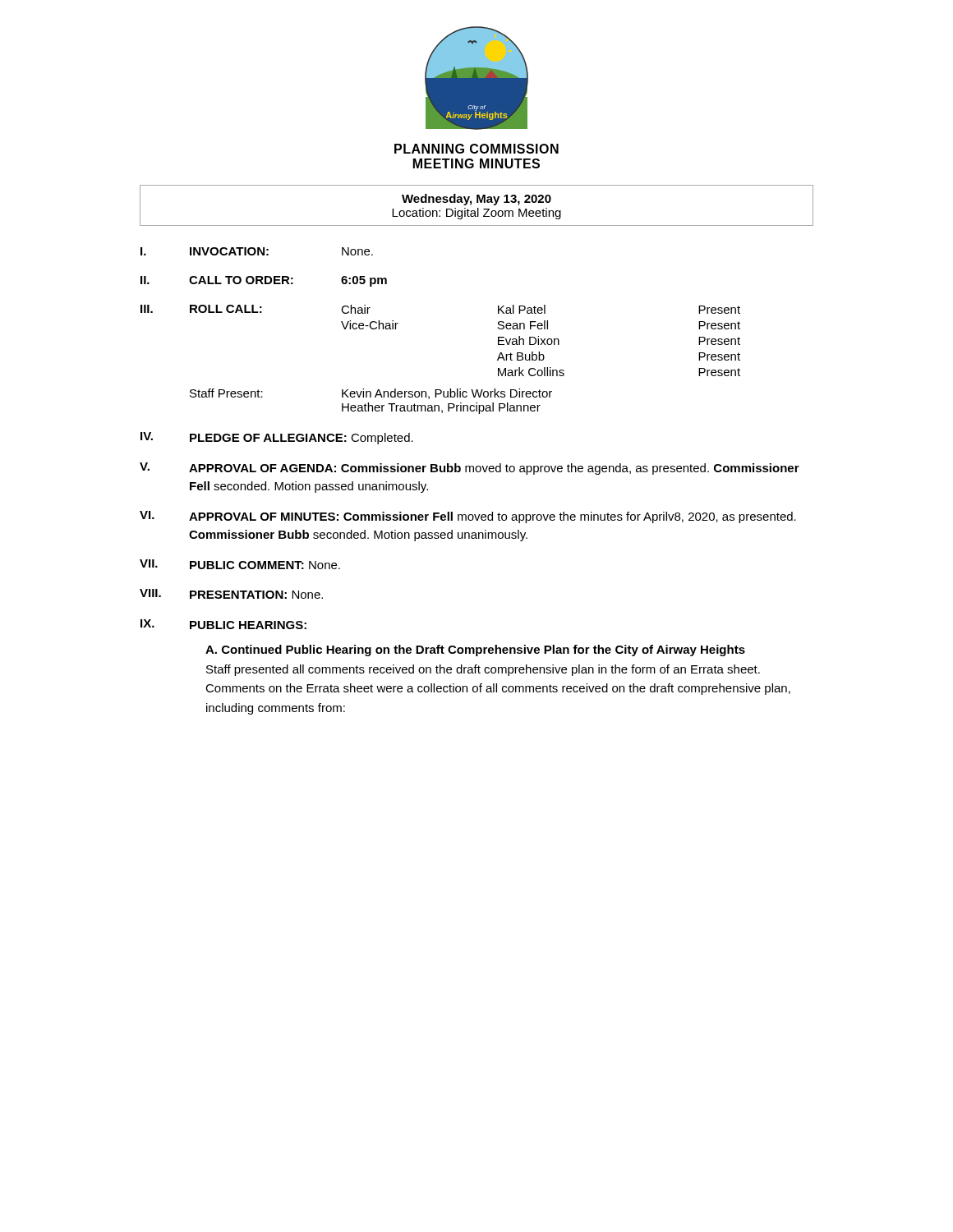
Task: Locate the text "IX. PUBLIC HEARINGS:"
Action: 223,624
